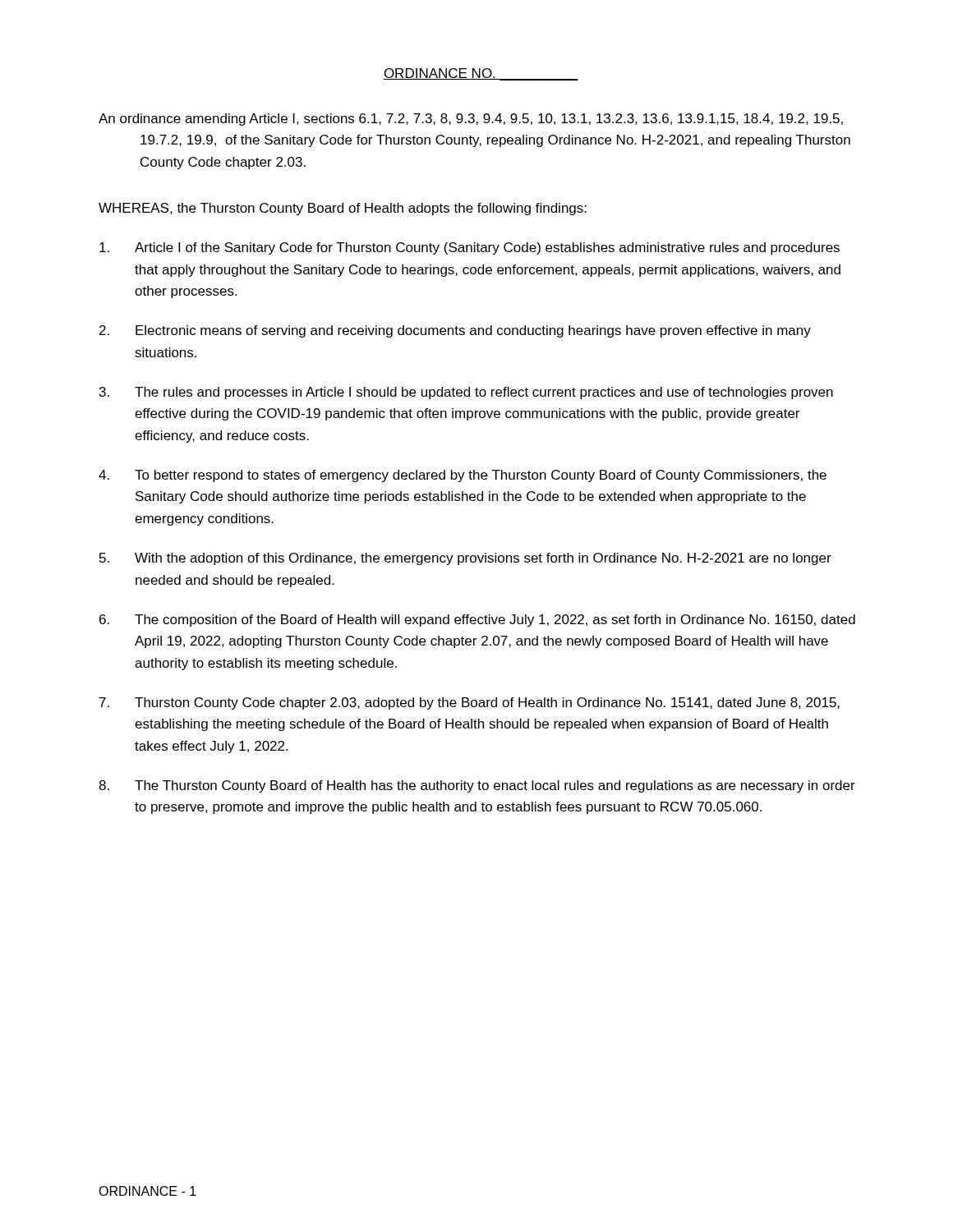Navigate to the passage starting "2. Electronic means of serving"
This screenshot has width=953, height=1232.
481,342
